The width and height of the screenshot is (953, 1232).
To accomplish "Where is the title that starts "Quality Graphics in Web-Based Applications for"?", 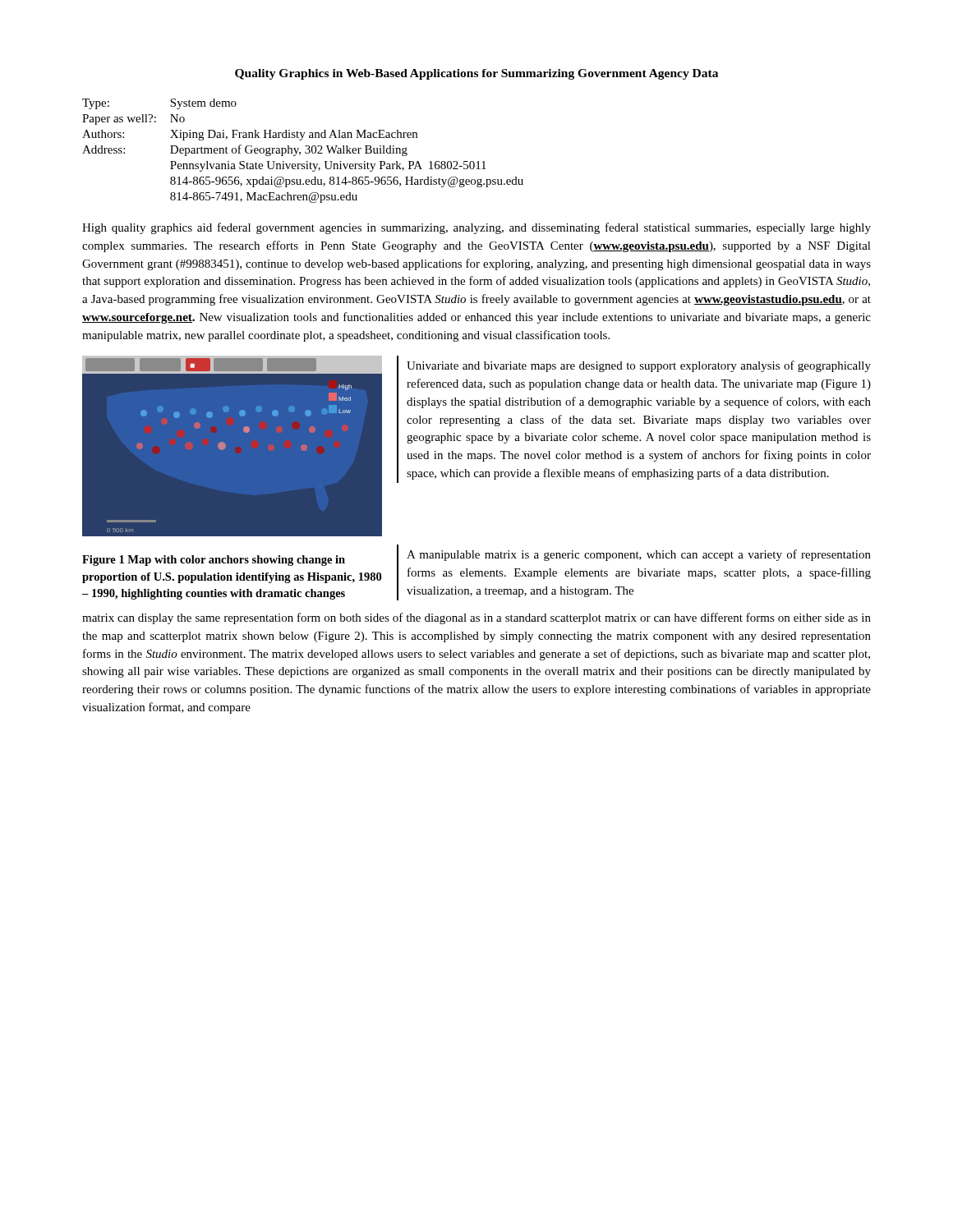I will click(x=476, y=73).
